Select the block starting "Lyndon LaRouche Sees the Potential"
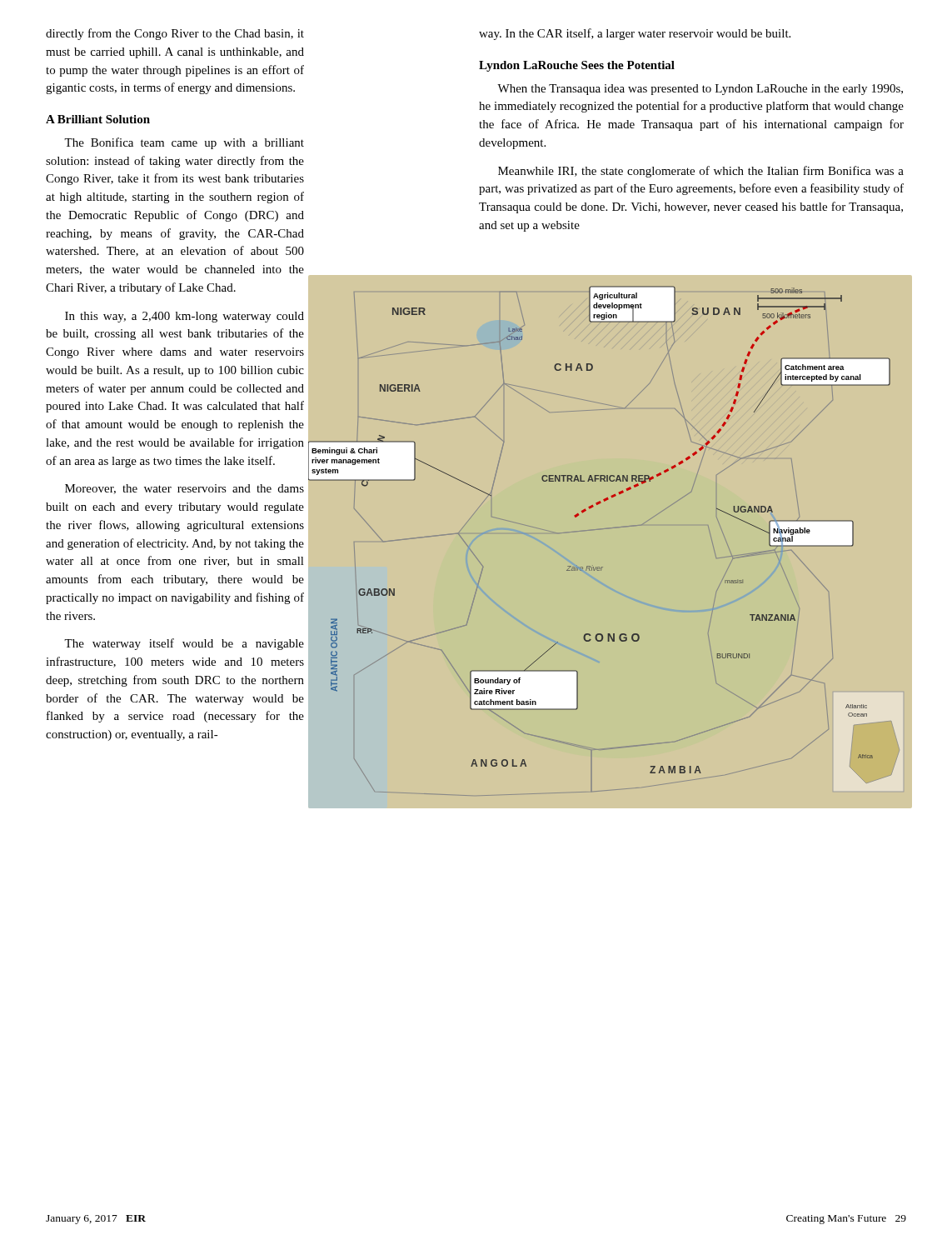952x1250 pixels. (x=577, y=65)
